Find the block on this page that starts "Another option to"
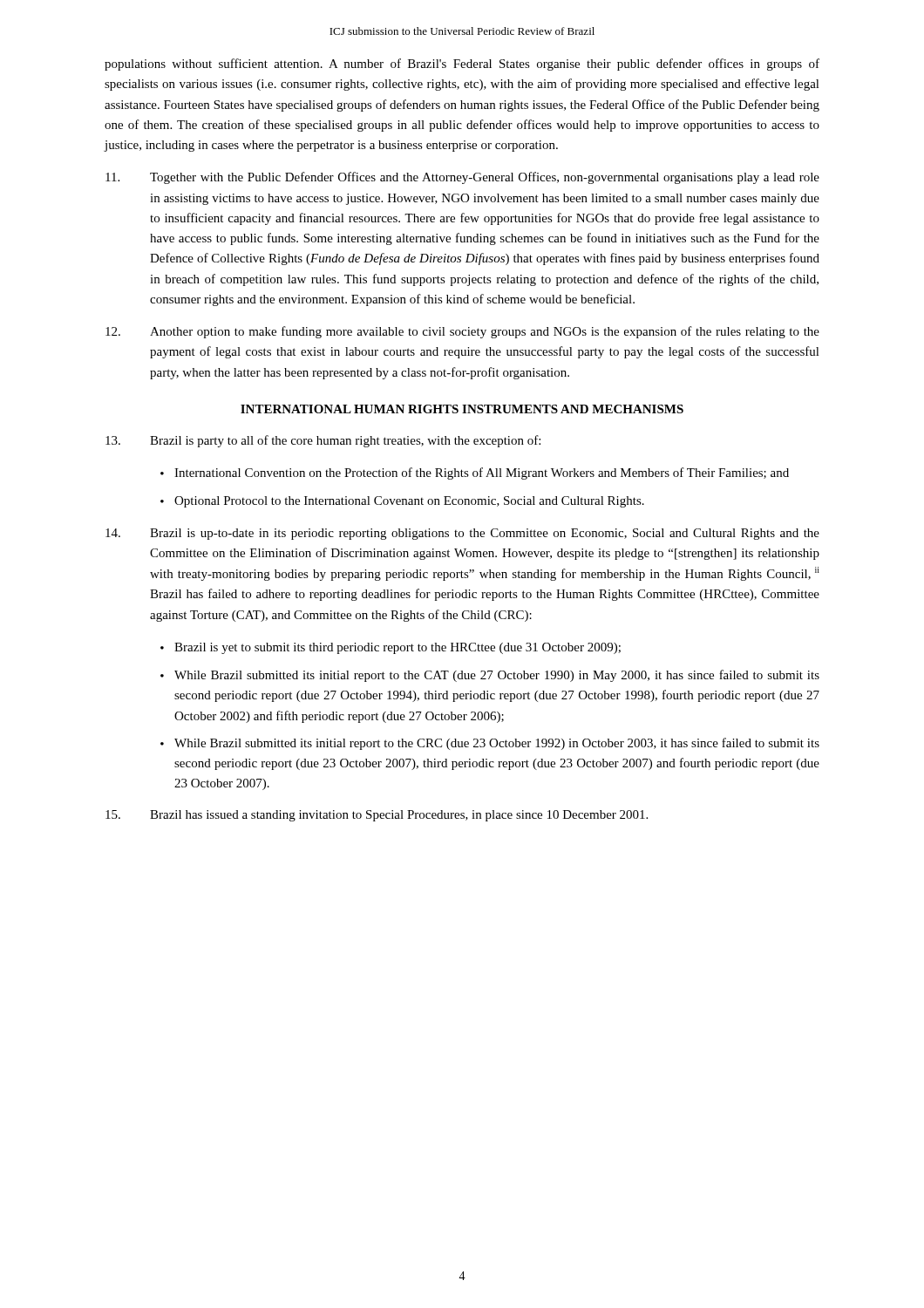Image resolution: width=924 pixels, height=1308 pixels. pos(462,352)
